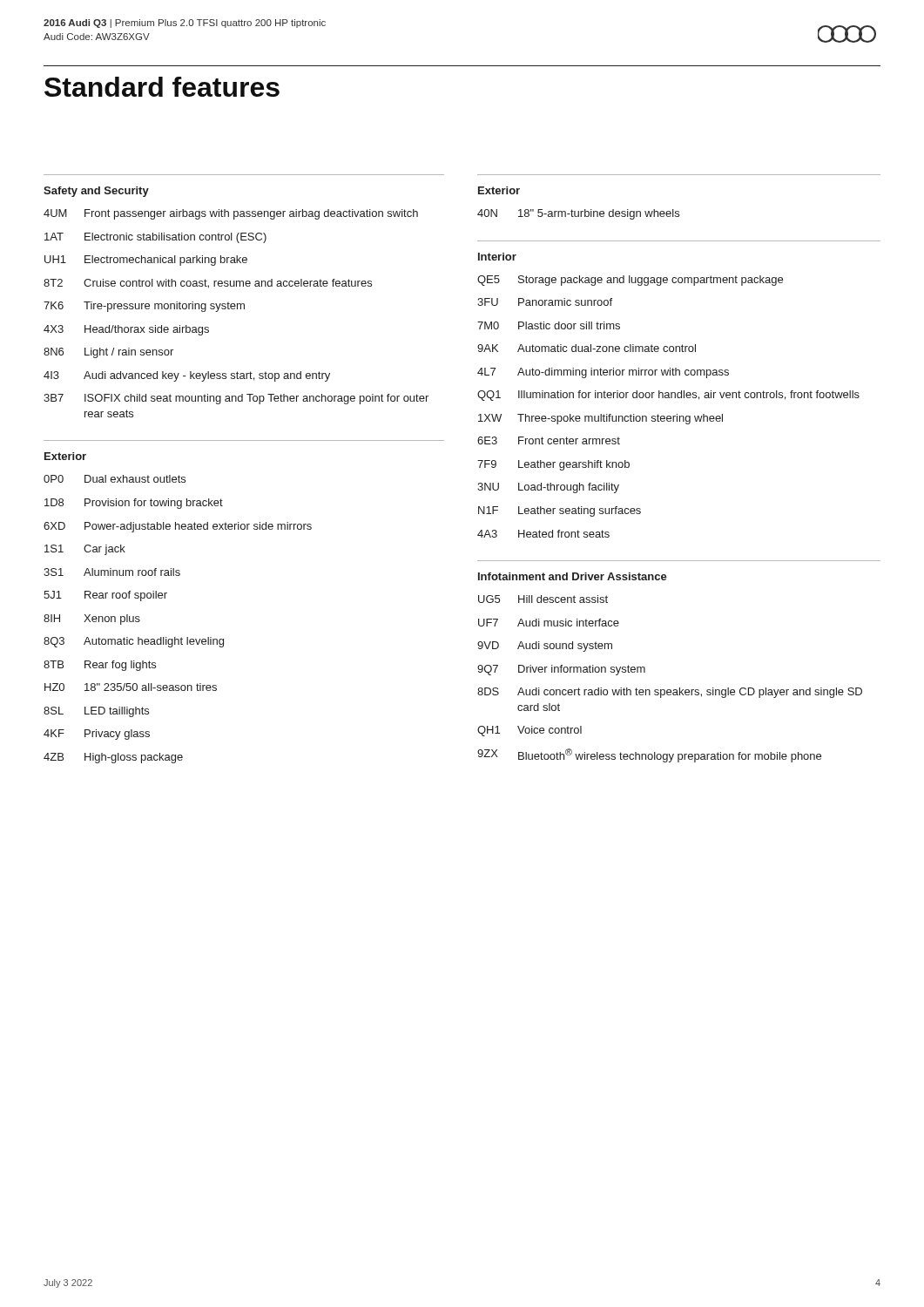Click on the region starting "7M0 Plastic door"

pyautogui.click(x=549, y=325)
